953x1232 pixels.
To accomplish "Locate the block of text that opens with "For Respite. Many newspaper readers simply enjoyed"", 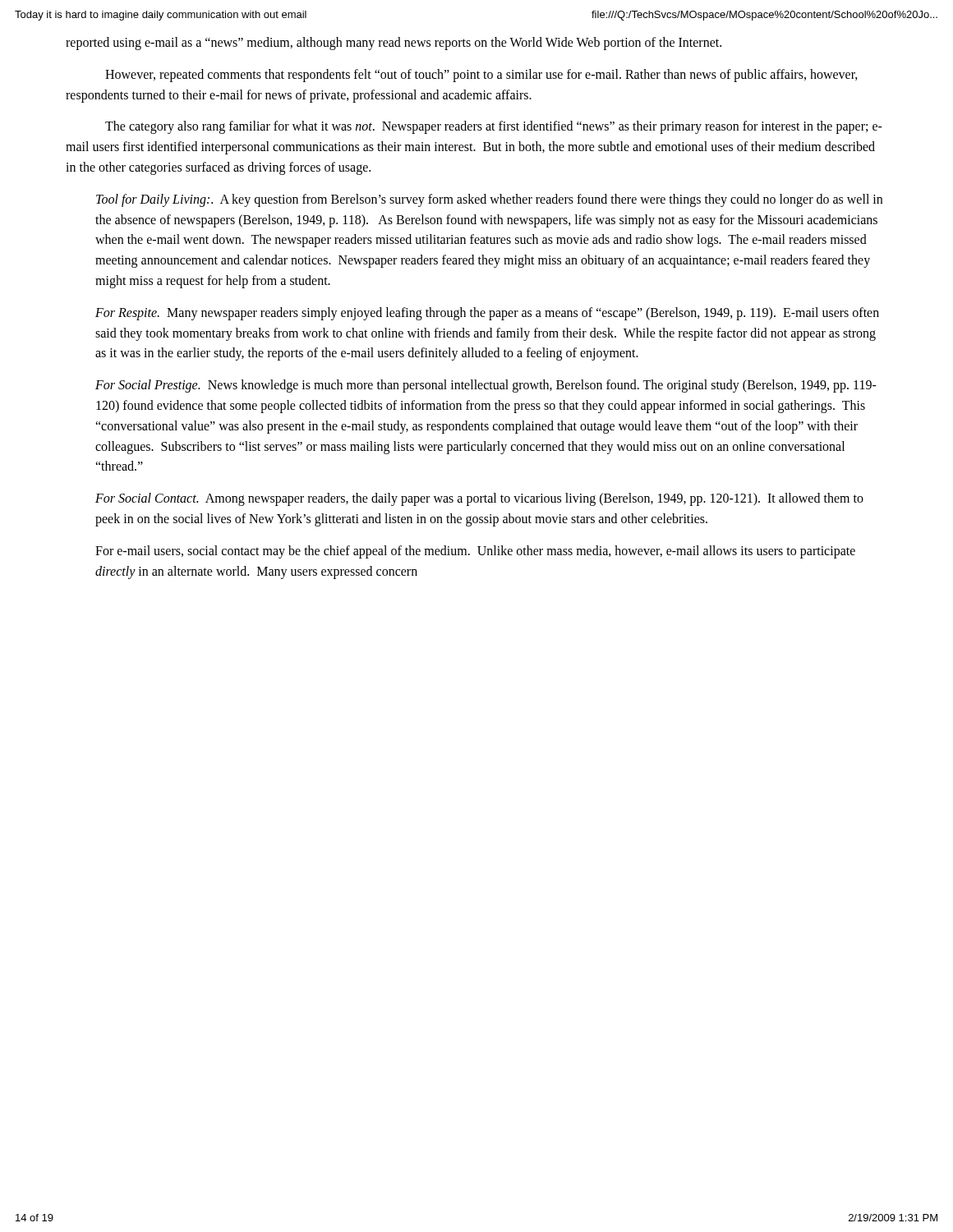I will click(x=476, y=333).
